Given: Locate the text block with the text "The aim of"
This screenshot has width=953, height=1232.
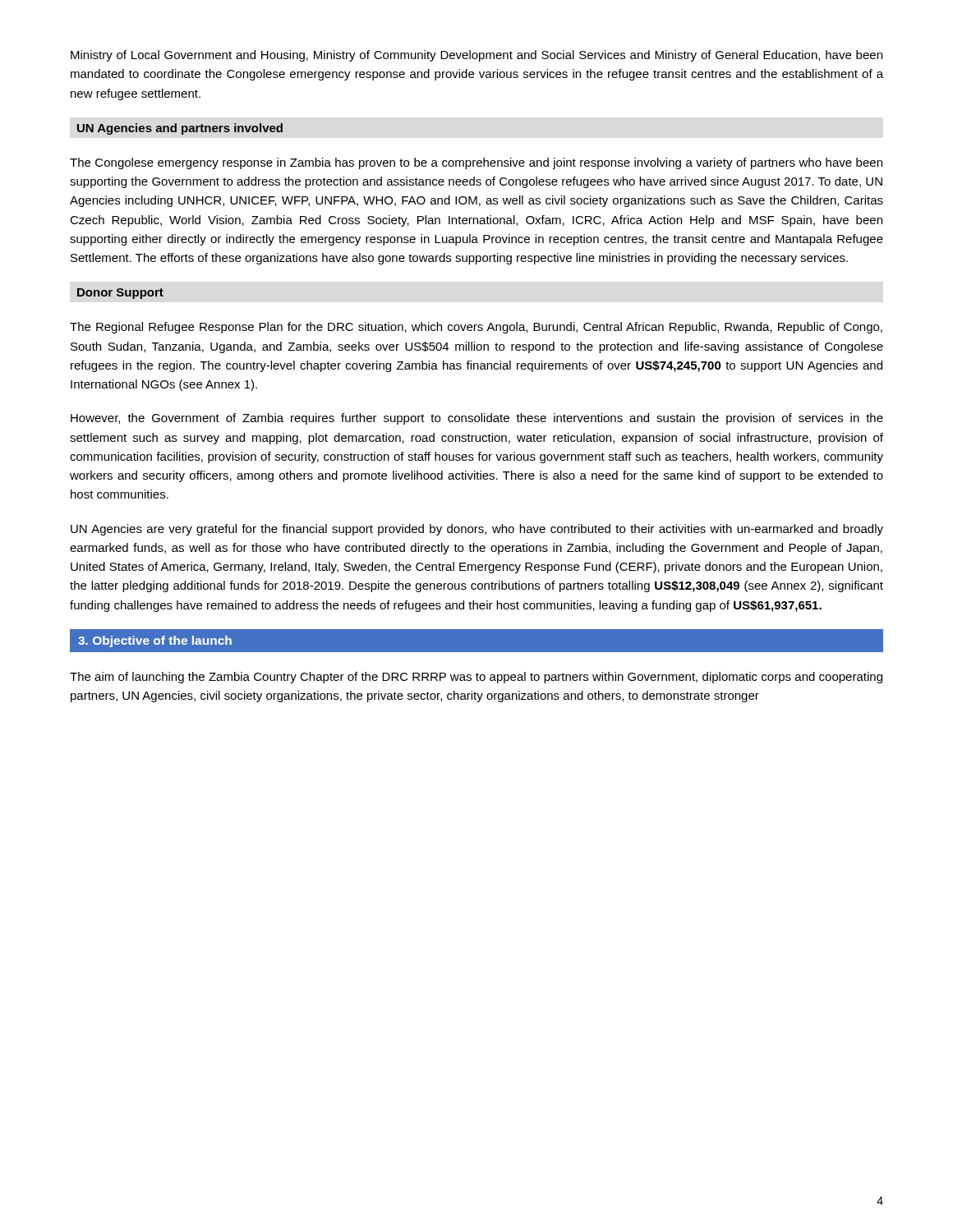Looking at the screenshot, I should click(476, 686).
